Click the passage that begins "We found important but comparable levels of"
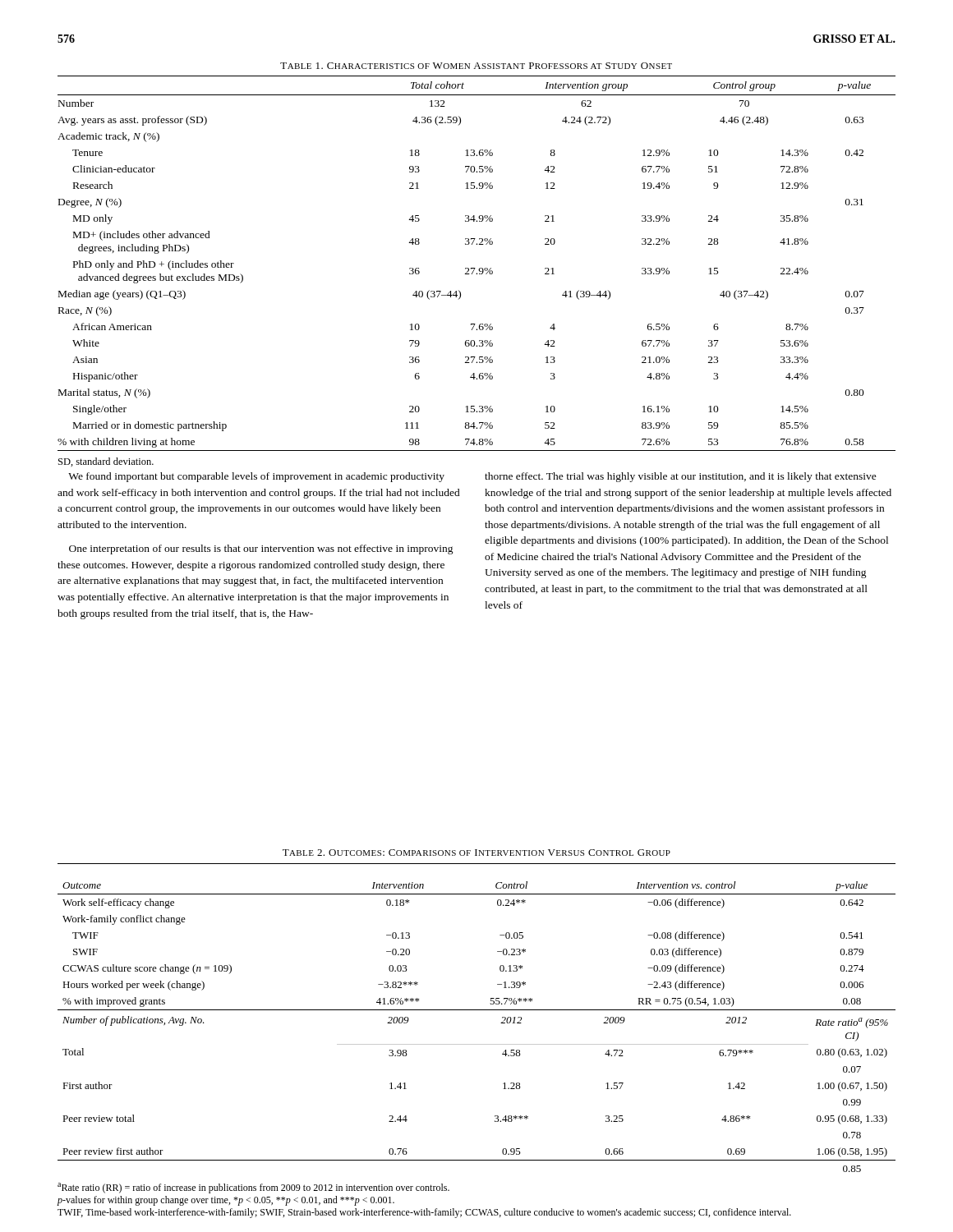The width and height of the screenshot is (953, 1232). coord(259,500)
